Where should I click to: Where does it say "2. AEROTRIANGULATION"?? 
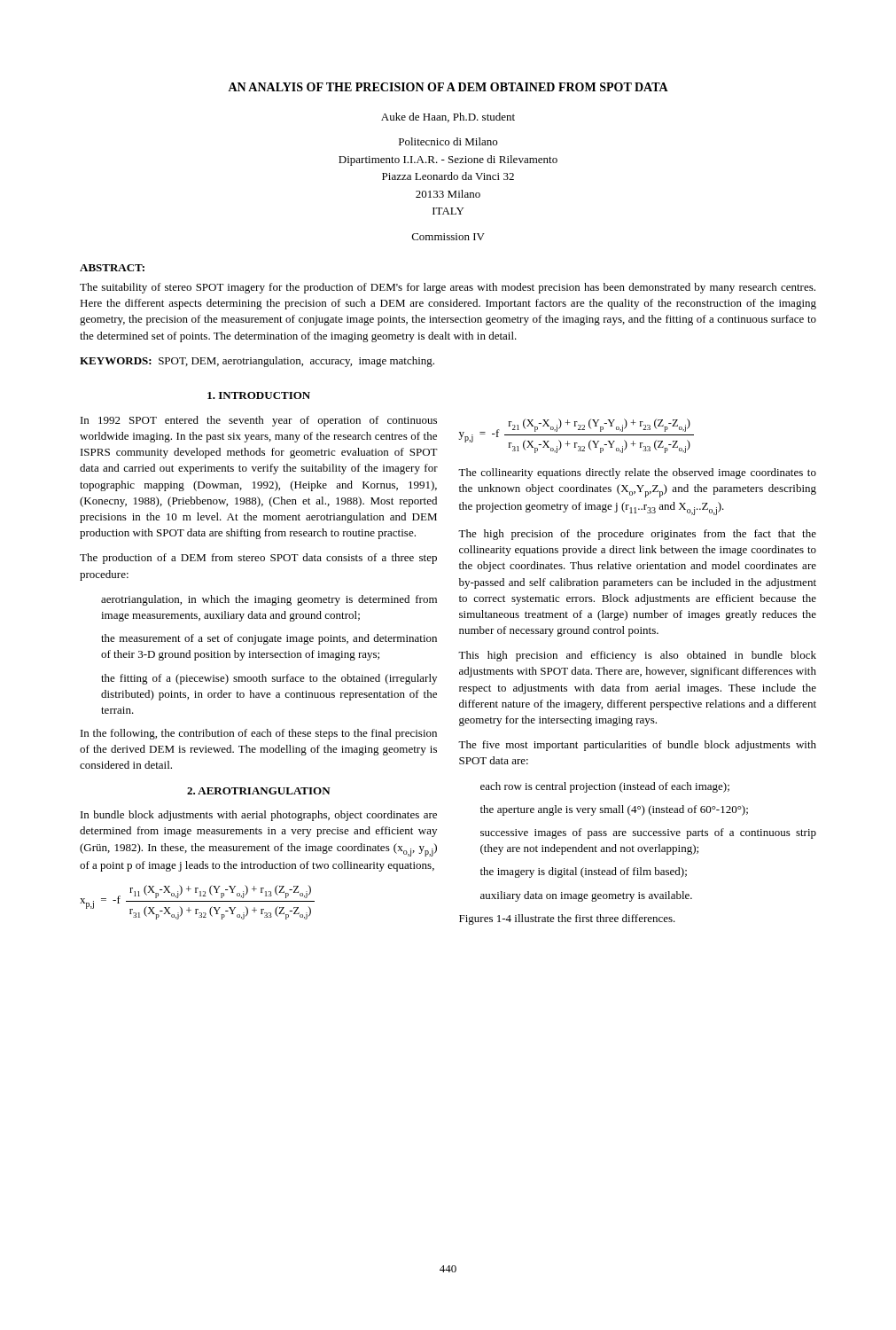coord(259,790)
